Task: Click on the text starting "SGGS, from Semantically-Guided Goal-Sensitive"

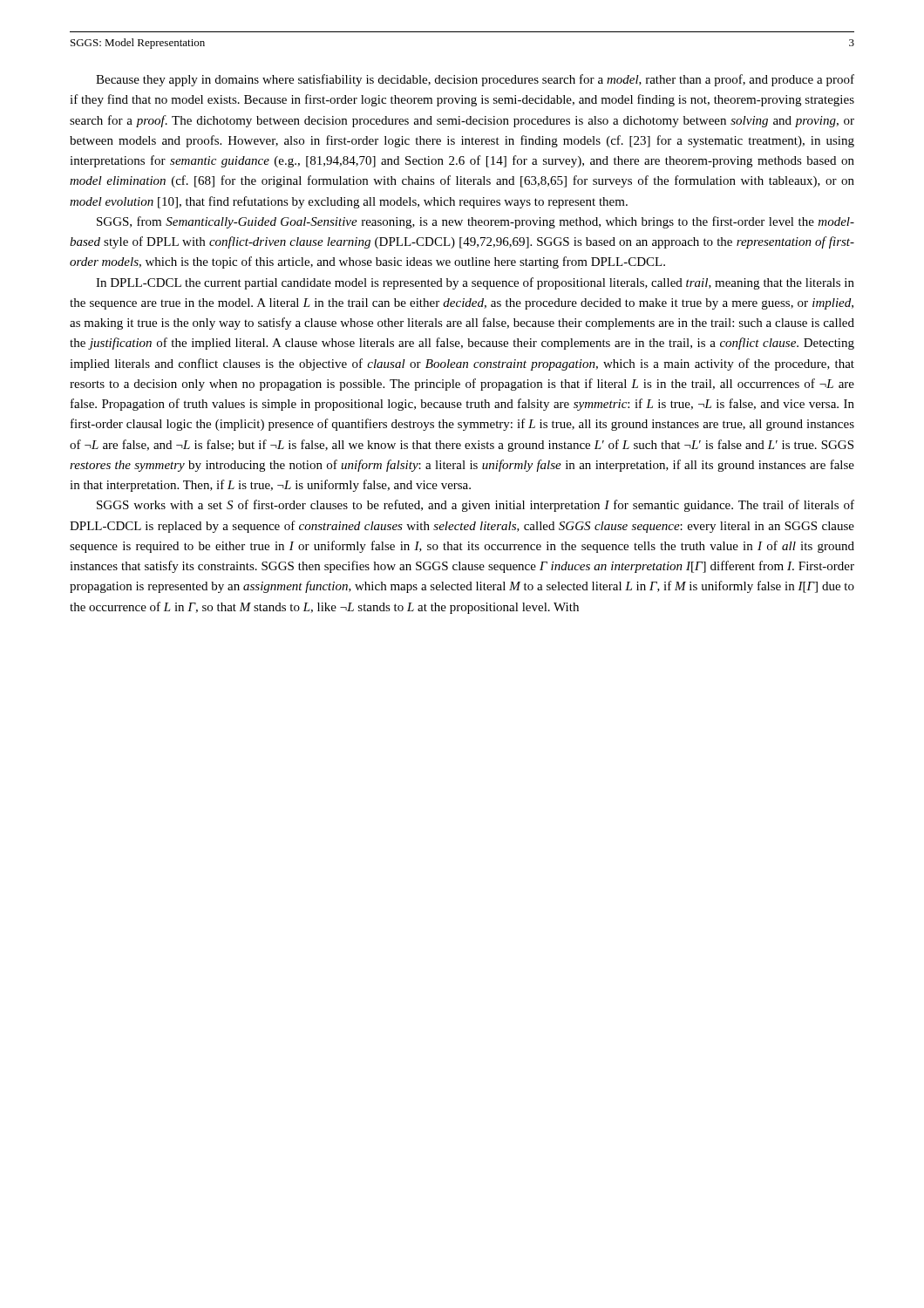Action: (x=462, y=242)
